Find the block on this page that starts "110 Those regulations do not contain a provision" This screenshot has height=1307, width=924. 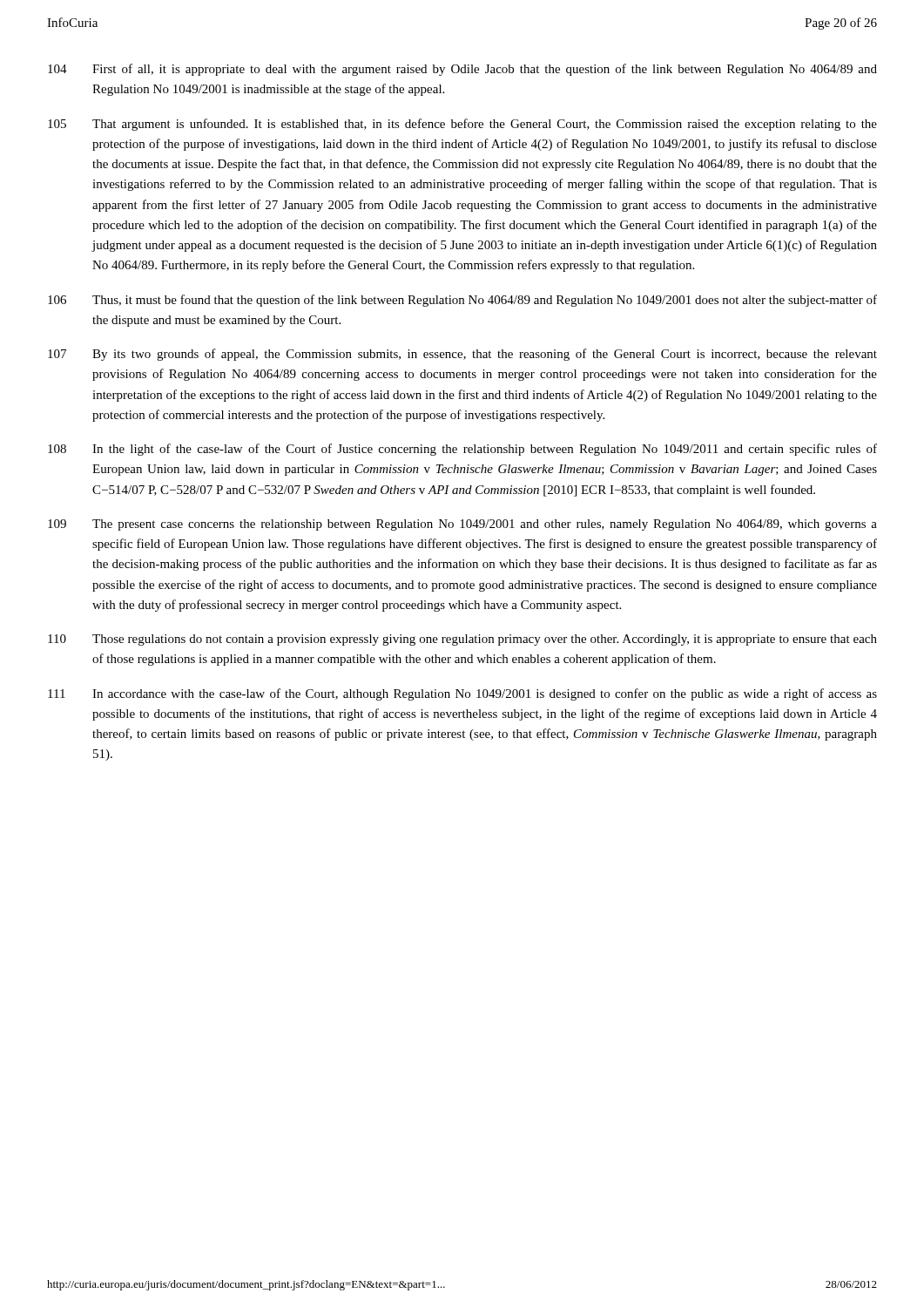(462, 649)
